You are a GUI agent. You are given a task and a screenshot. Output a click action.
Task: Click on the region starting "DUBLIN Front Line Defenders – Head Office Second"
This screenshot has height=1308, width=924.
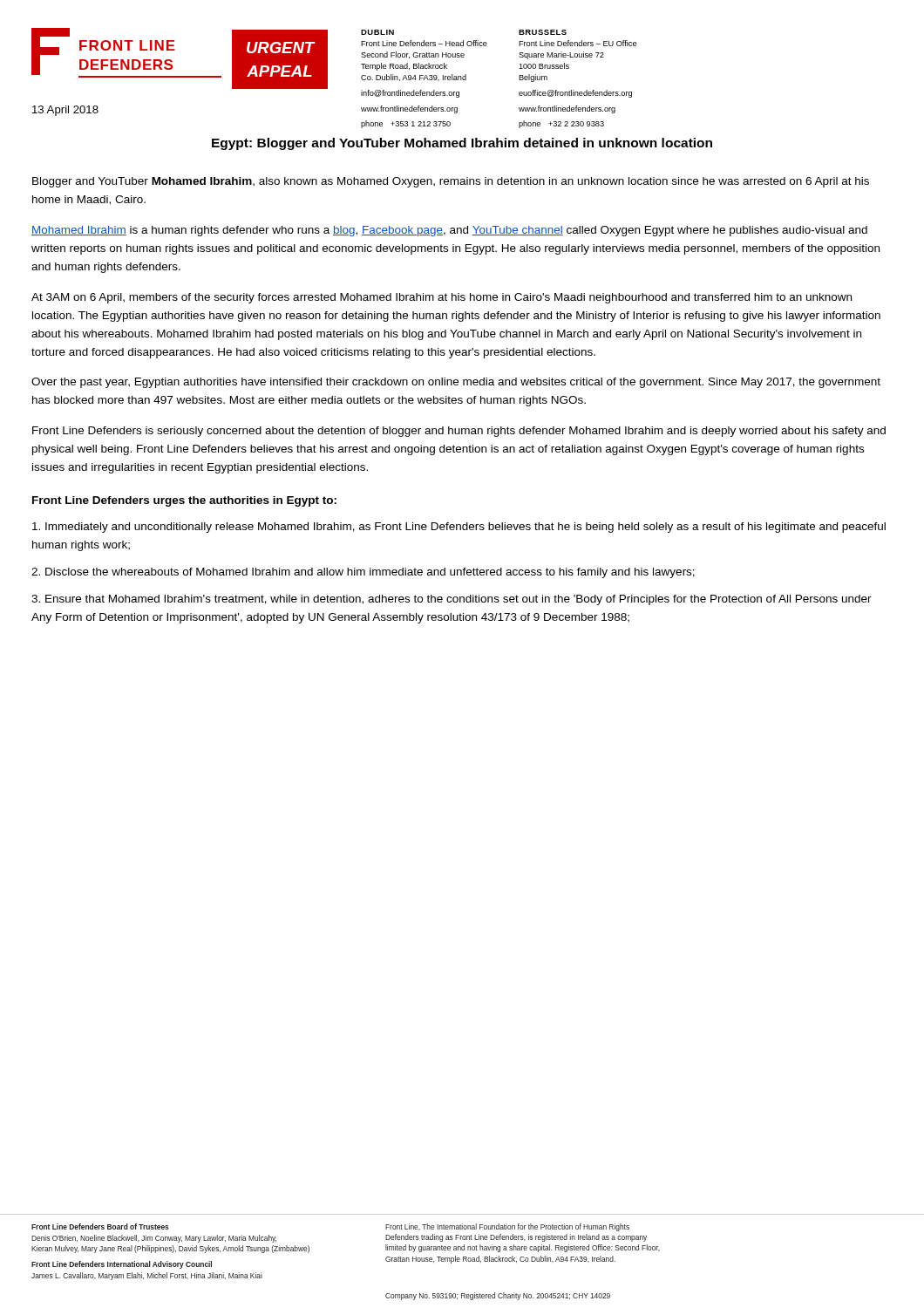(424, 84)
